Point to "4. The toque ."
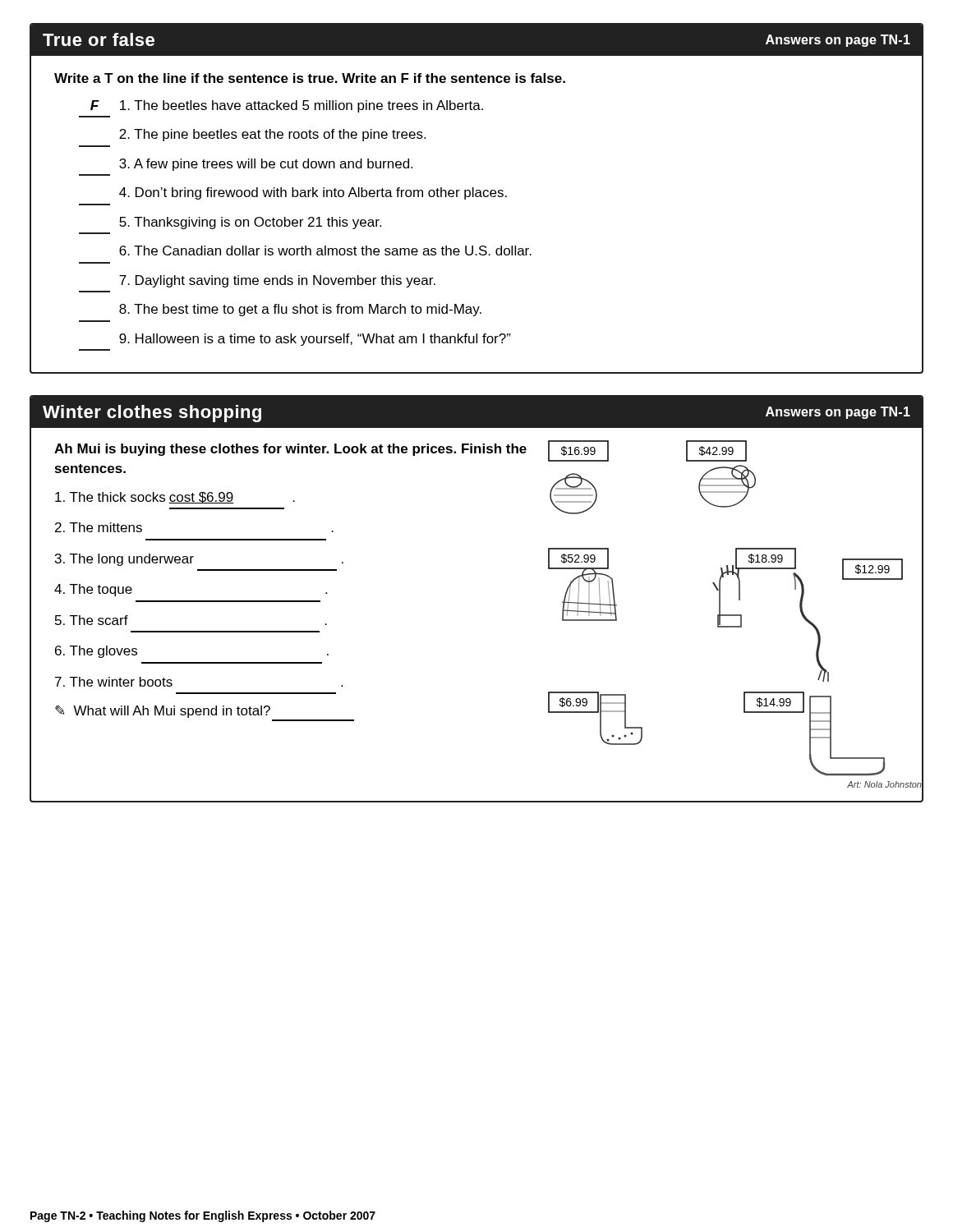953x1232 pixels. [191, 591]
